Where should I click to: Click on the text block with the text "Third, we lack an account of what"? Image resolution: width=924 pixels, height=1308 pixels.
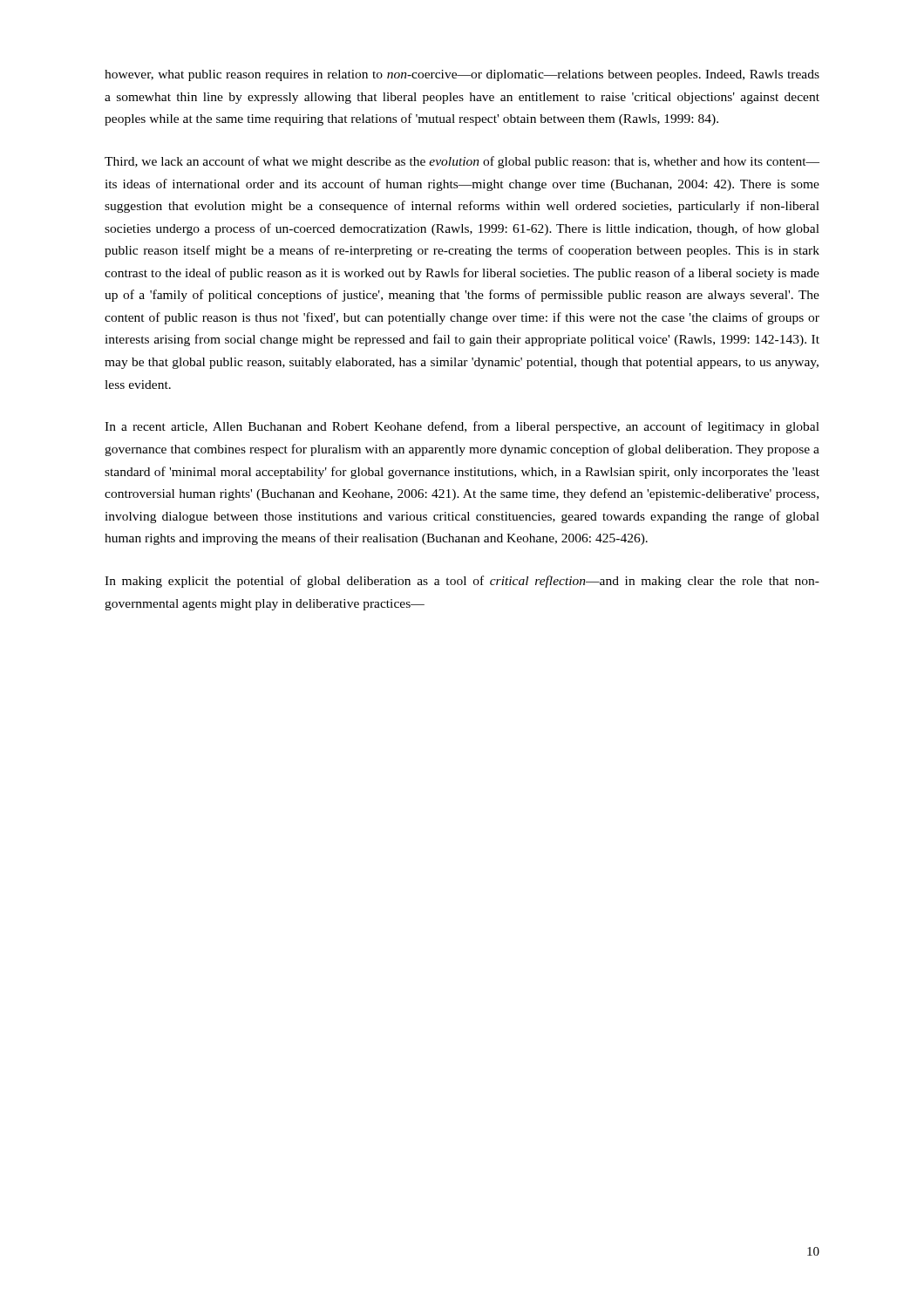pyautogui.click(x=462, y=272)
